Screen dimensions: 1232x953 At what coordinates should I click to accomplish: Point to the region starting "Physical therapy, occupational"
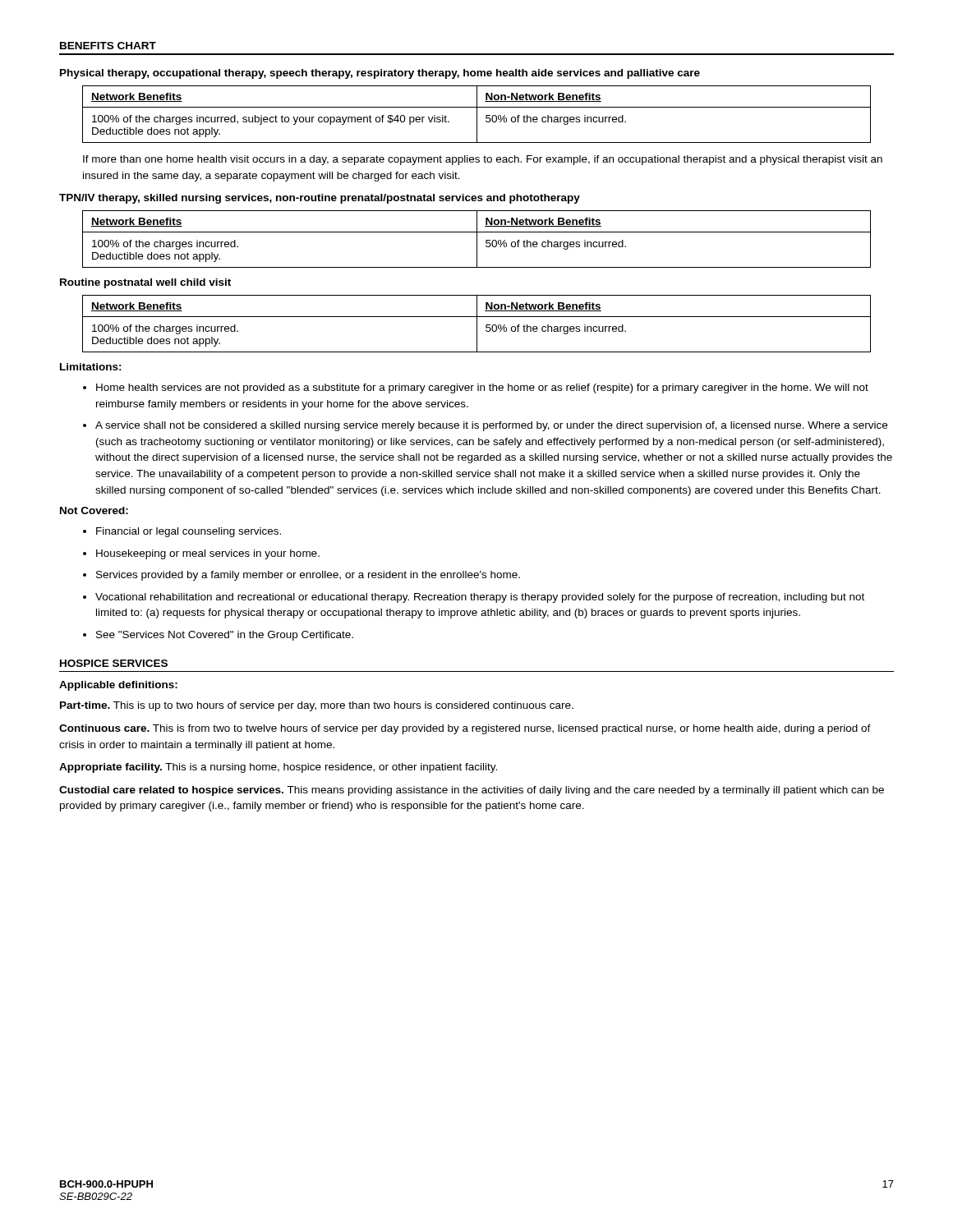(x=380, y=73)
